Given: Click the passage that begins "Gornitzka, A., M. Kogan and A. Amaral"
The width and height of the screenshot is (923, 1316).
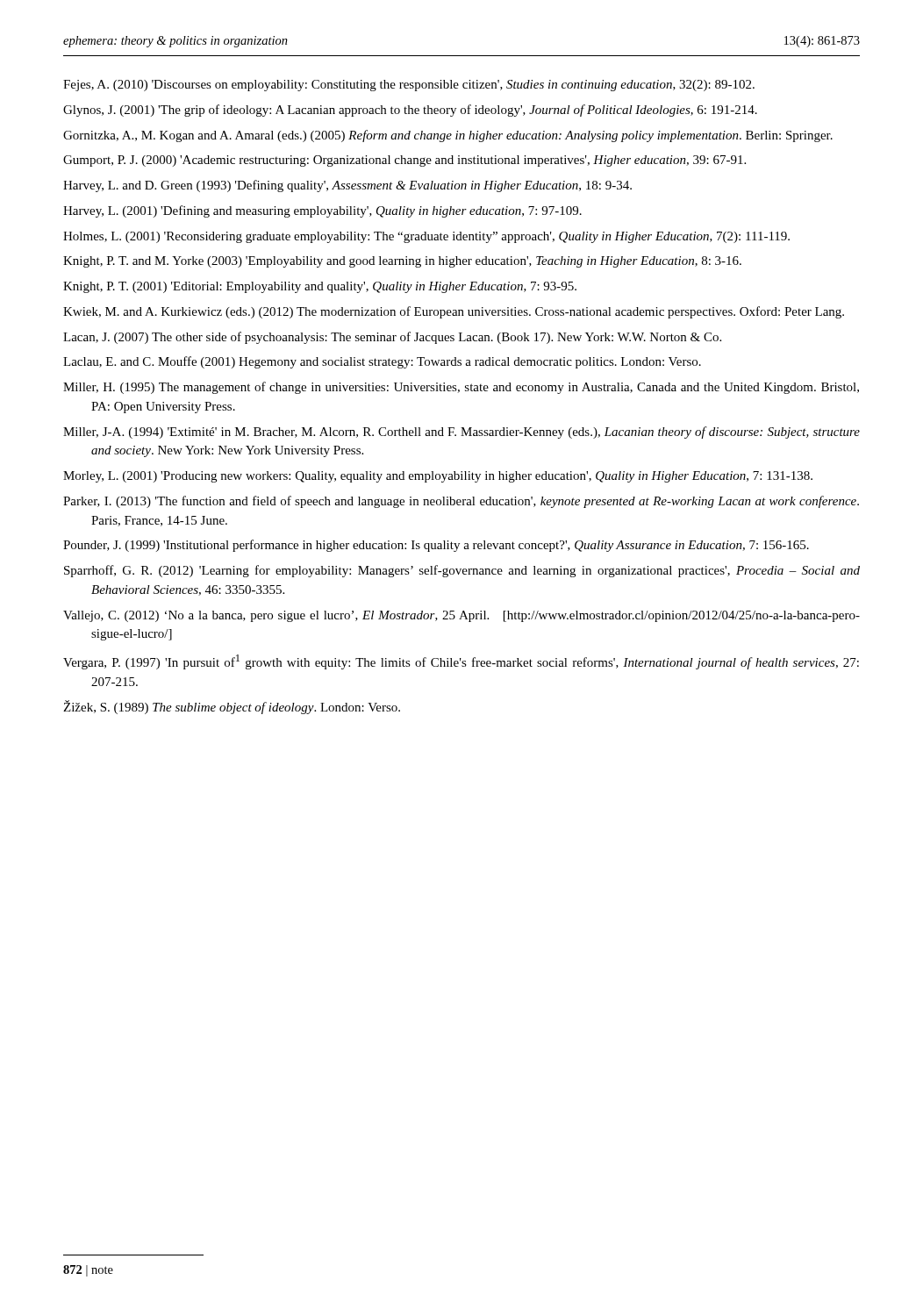Looking at the screenshot, I should pyautogui.click(x=448, y=135).
